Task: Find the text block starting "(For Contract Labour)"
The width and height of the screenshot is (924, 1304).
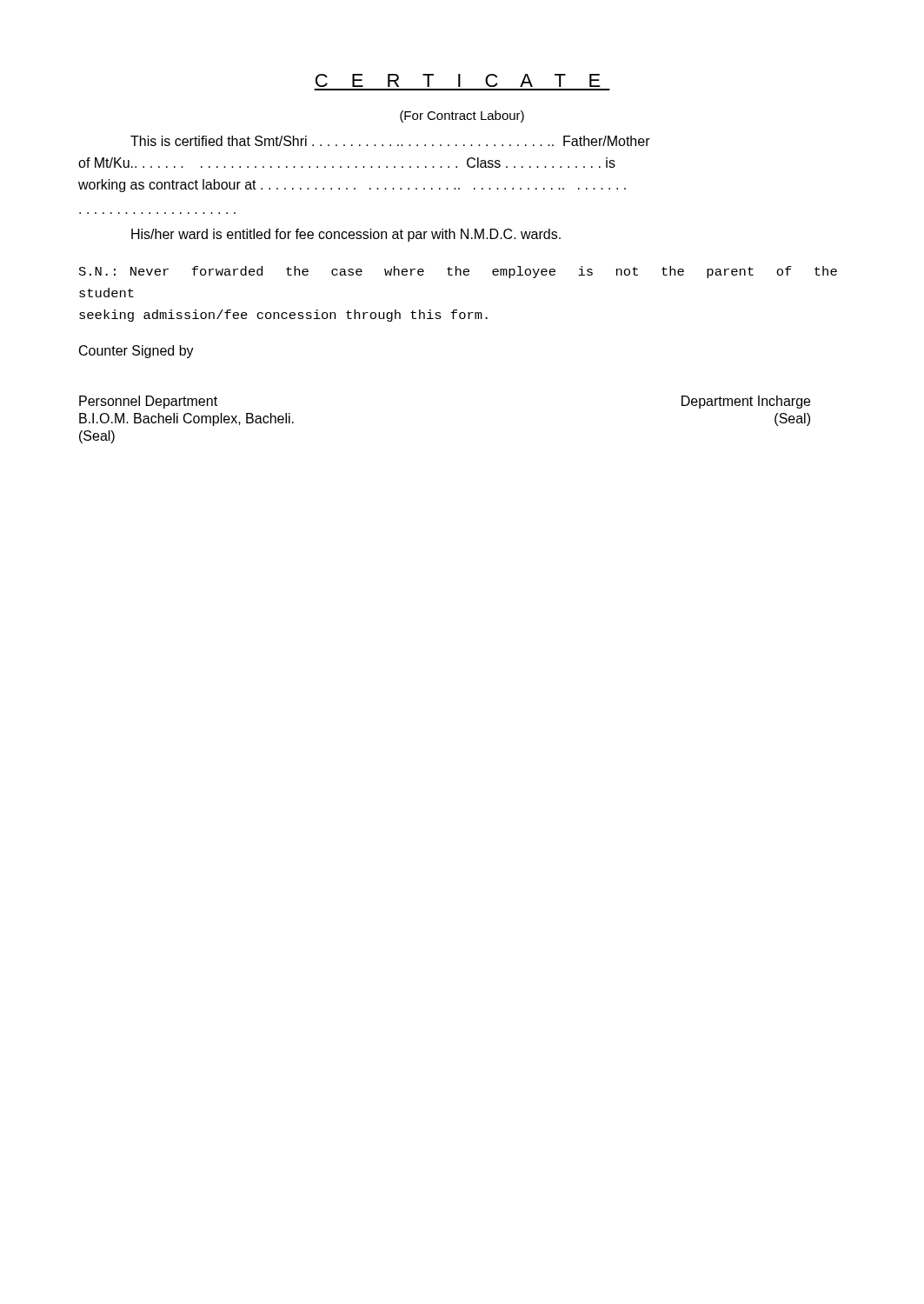Action: click(x=462, y=115)
